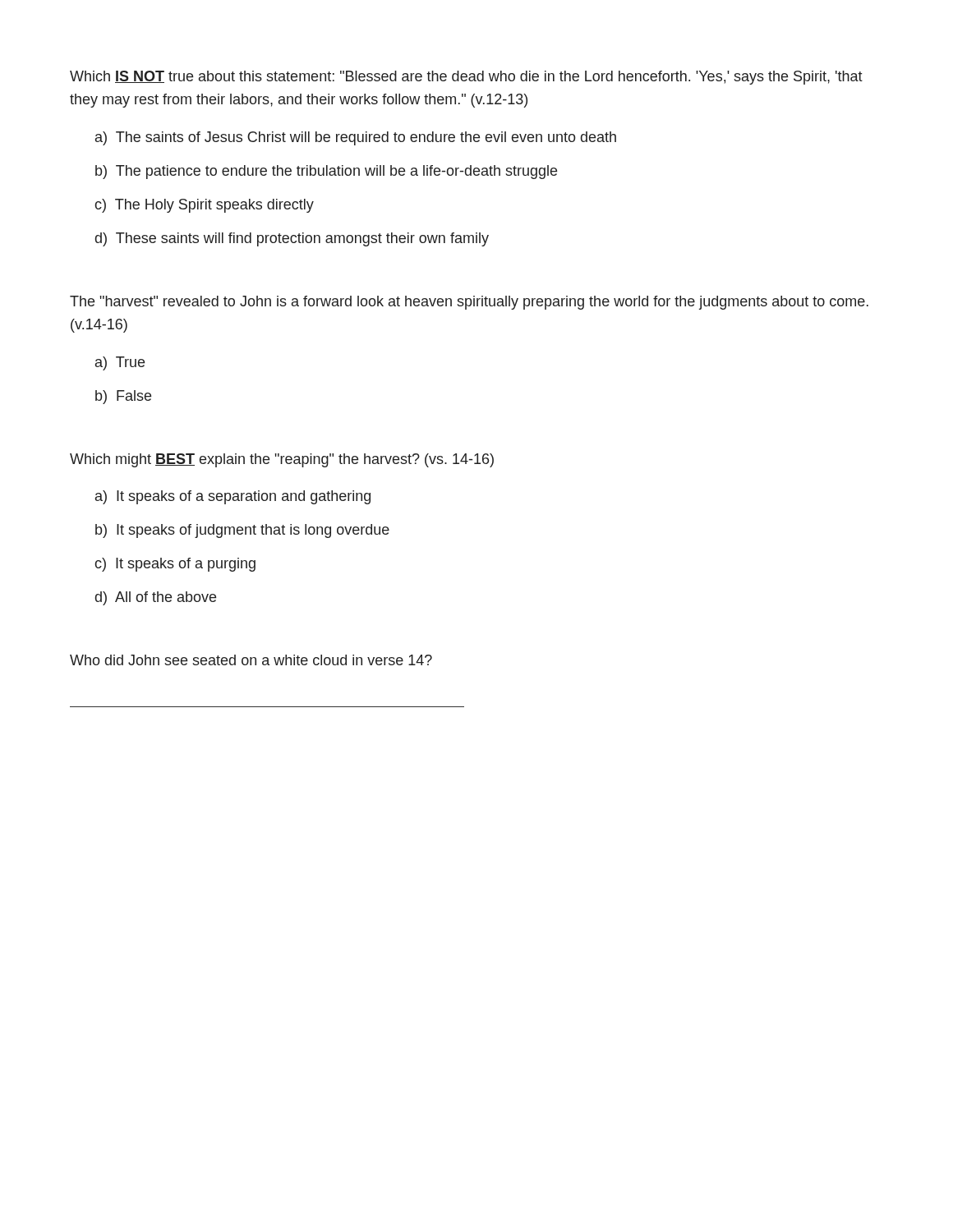Locate the element starting "Which IS NOT true"
The image size is (953, 1232).
pos(466,88)
